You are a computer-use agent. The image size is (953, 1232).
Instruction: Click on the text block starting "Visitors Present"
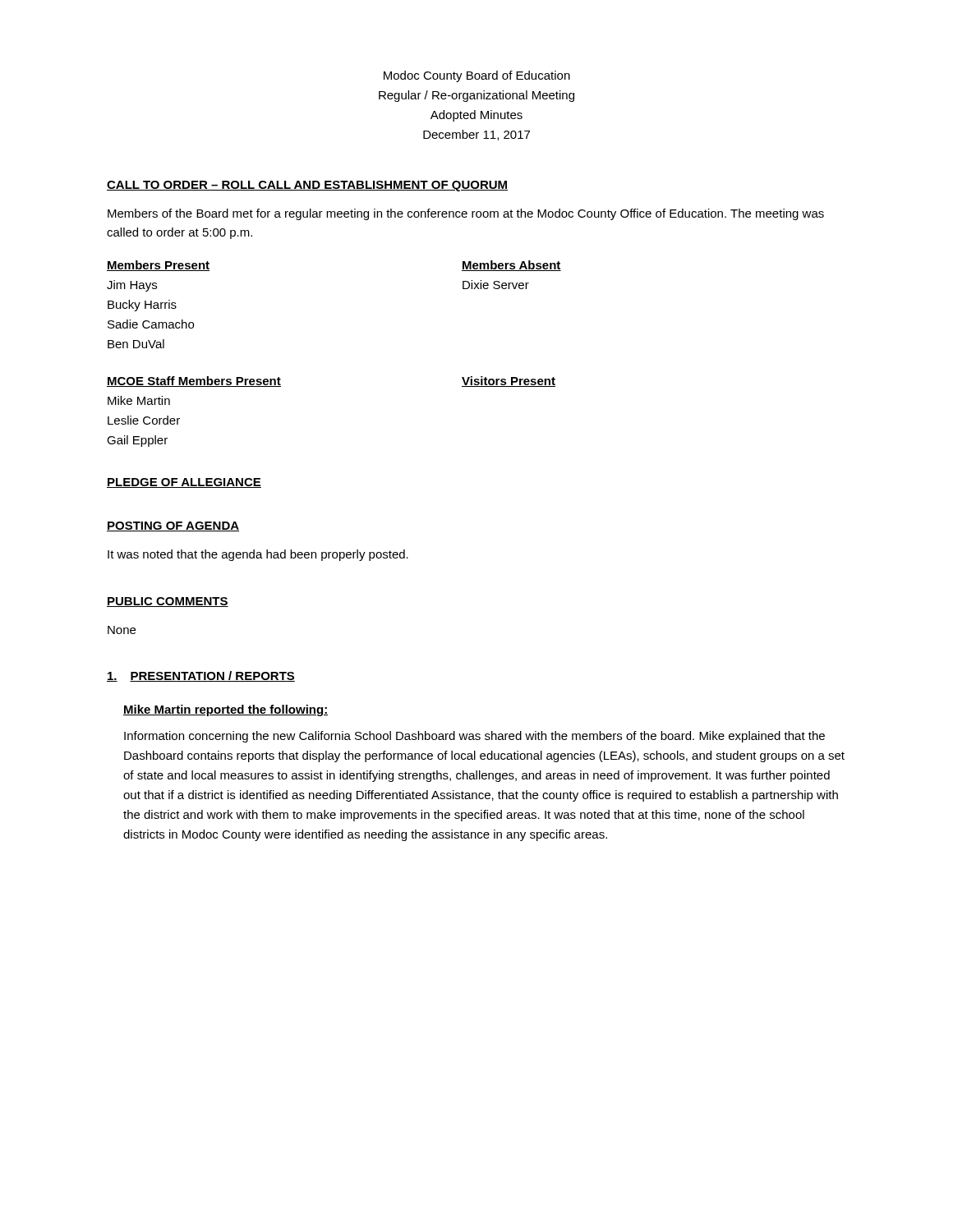[x=509, y=382]
